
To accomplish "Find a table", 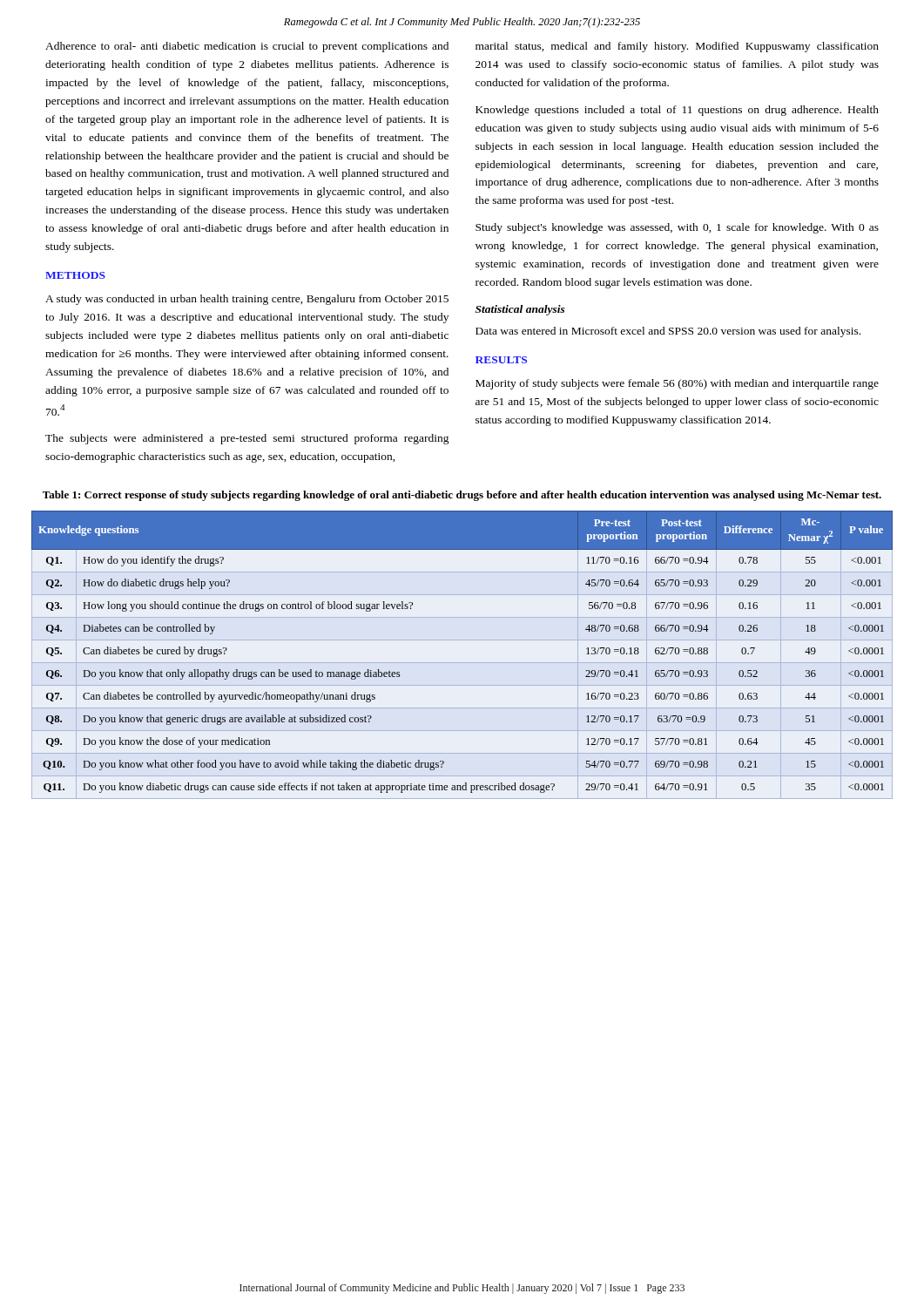I will (462, 655).
